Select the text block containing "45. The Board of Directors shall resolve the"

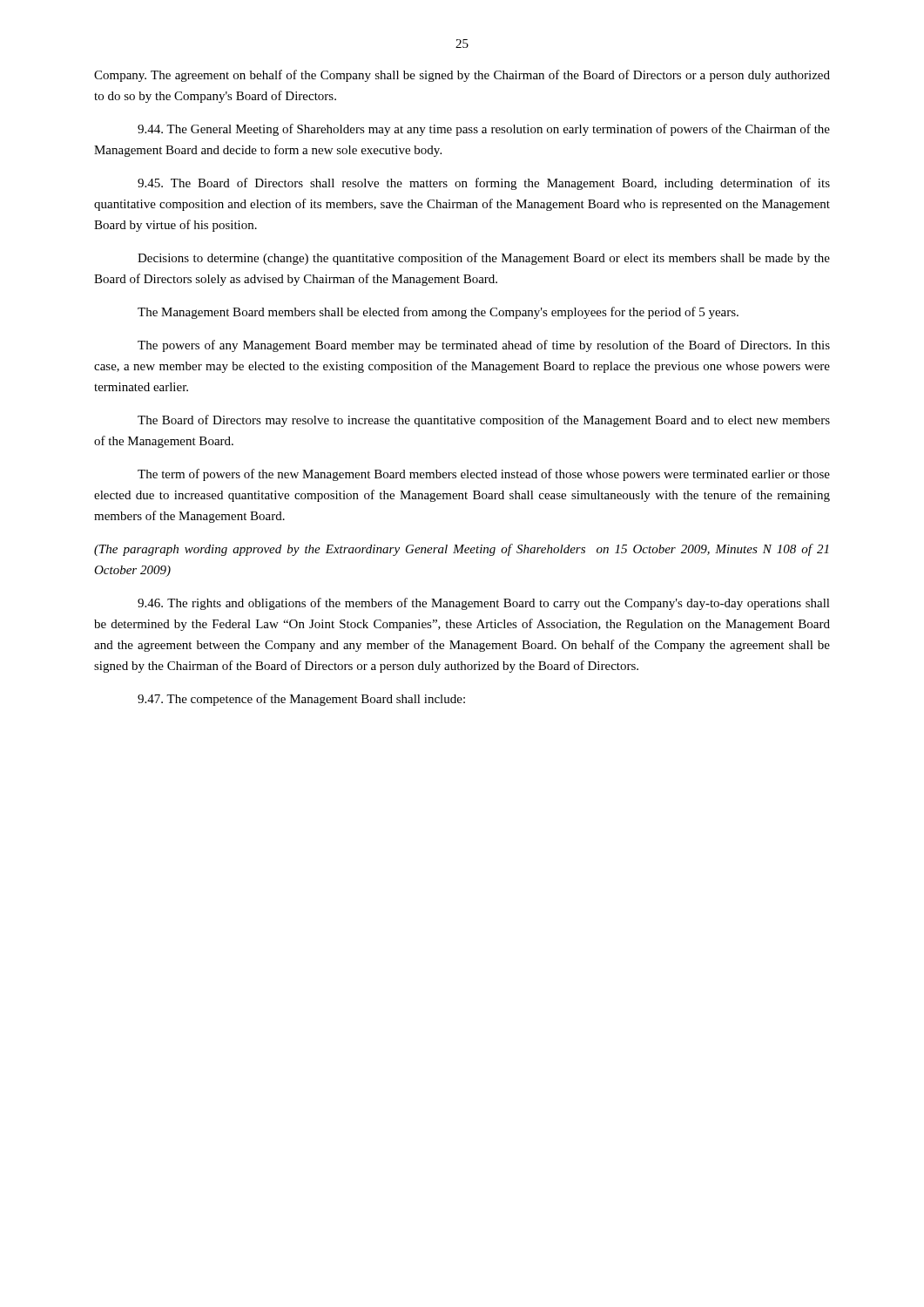[x=462, y=204]
